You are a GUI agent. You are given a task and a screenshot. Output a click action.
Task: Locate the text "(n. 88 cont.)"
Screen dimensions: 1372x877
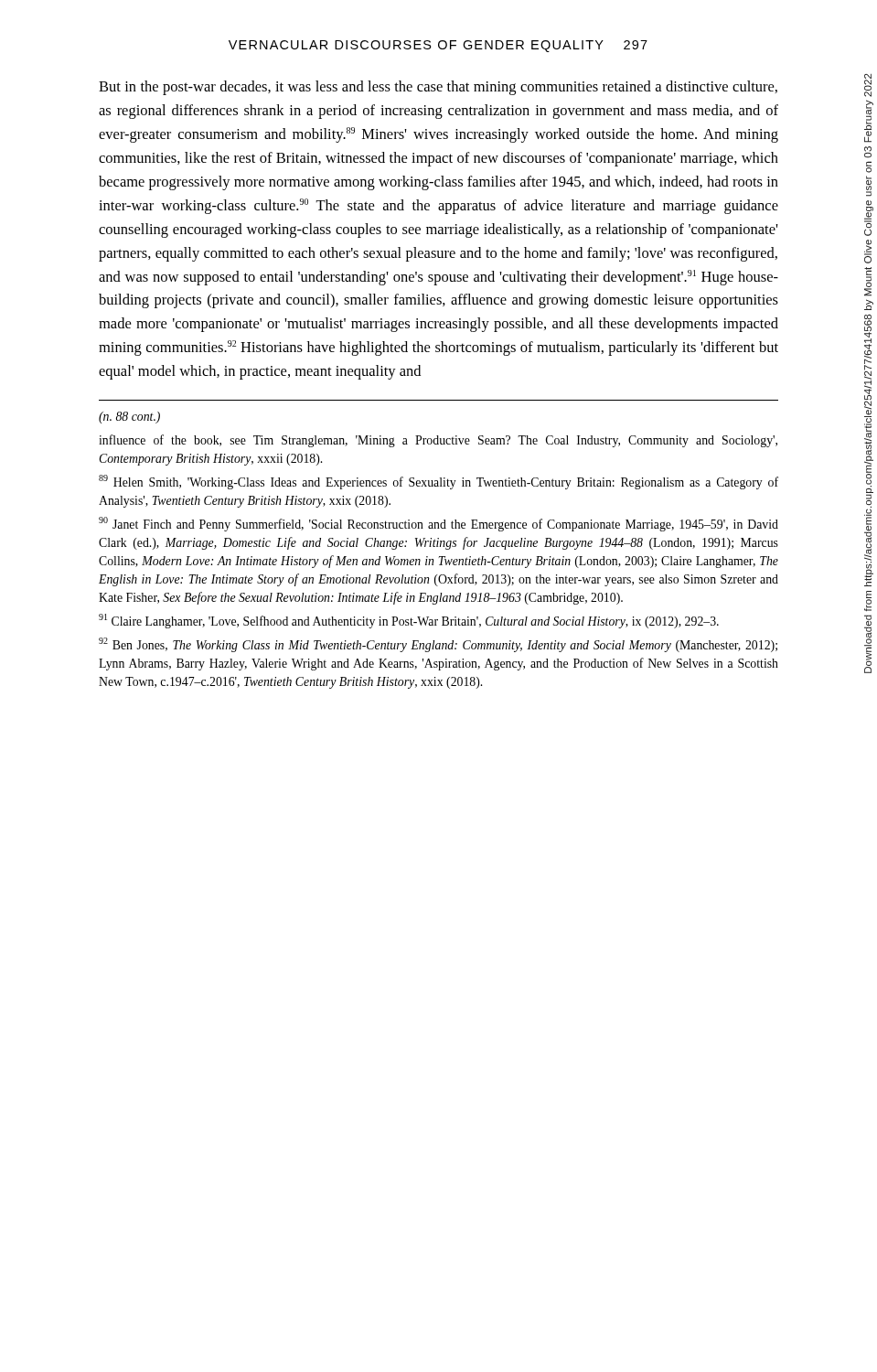[x=129, y=418]
